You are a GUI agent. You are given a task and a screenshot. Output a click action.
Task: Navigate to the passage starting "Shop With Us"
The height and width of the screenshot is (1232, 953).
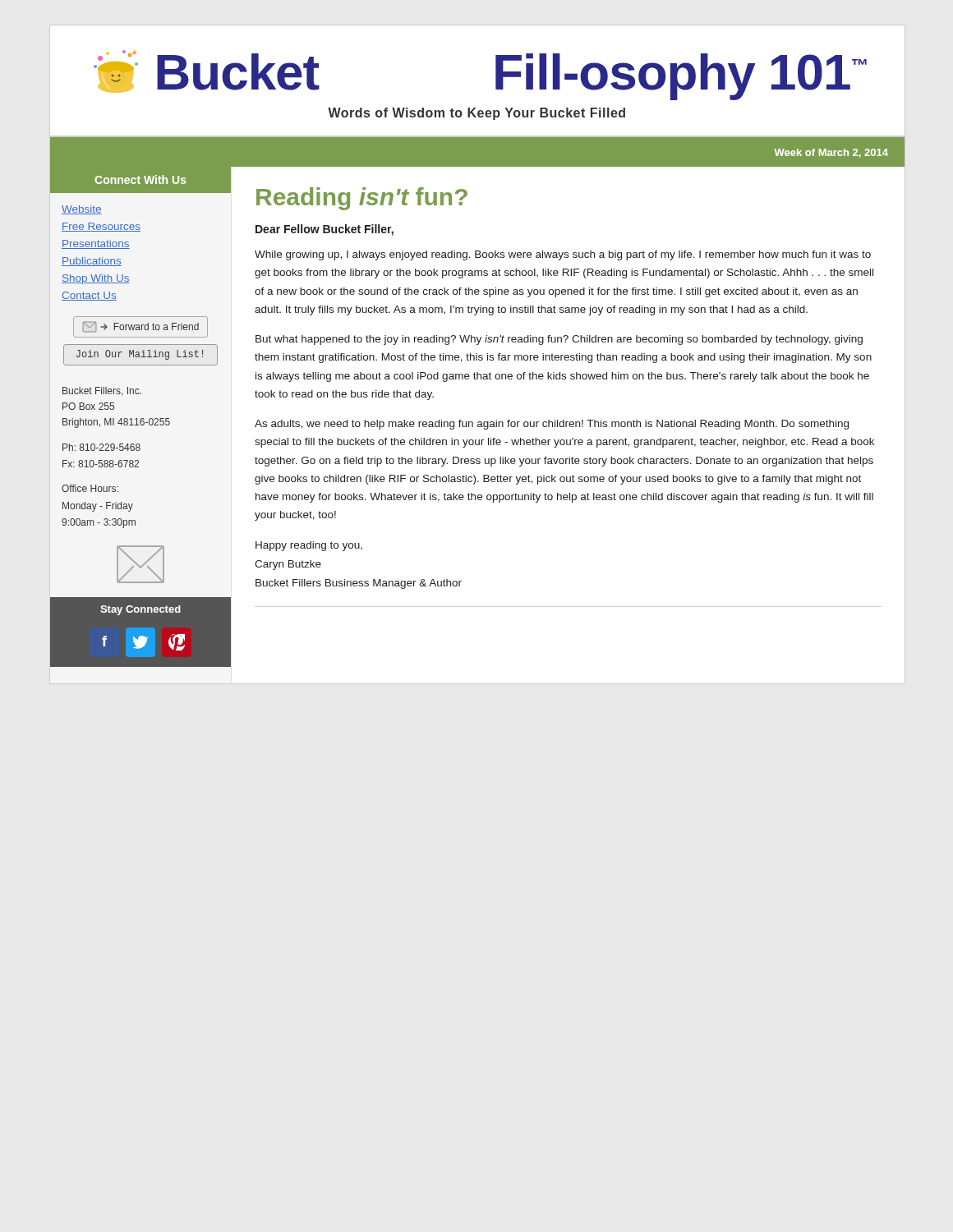pos(96,279)
